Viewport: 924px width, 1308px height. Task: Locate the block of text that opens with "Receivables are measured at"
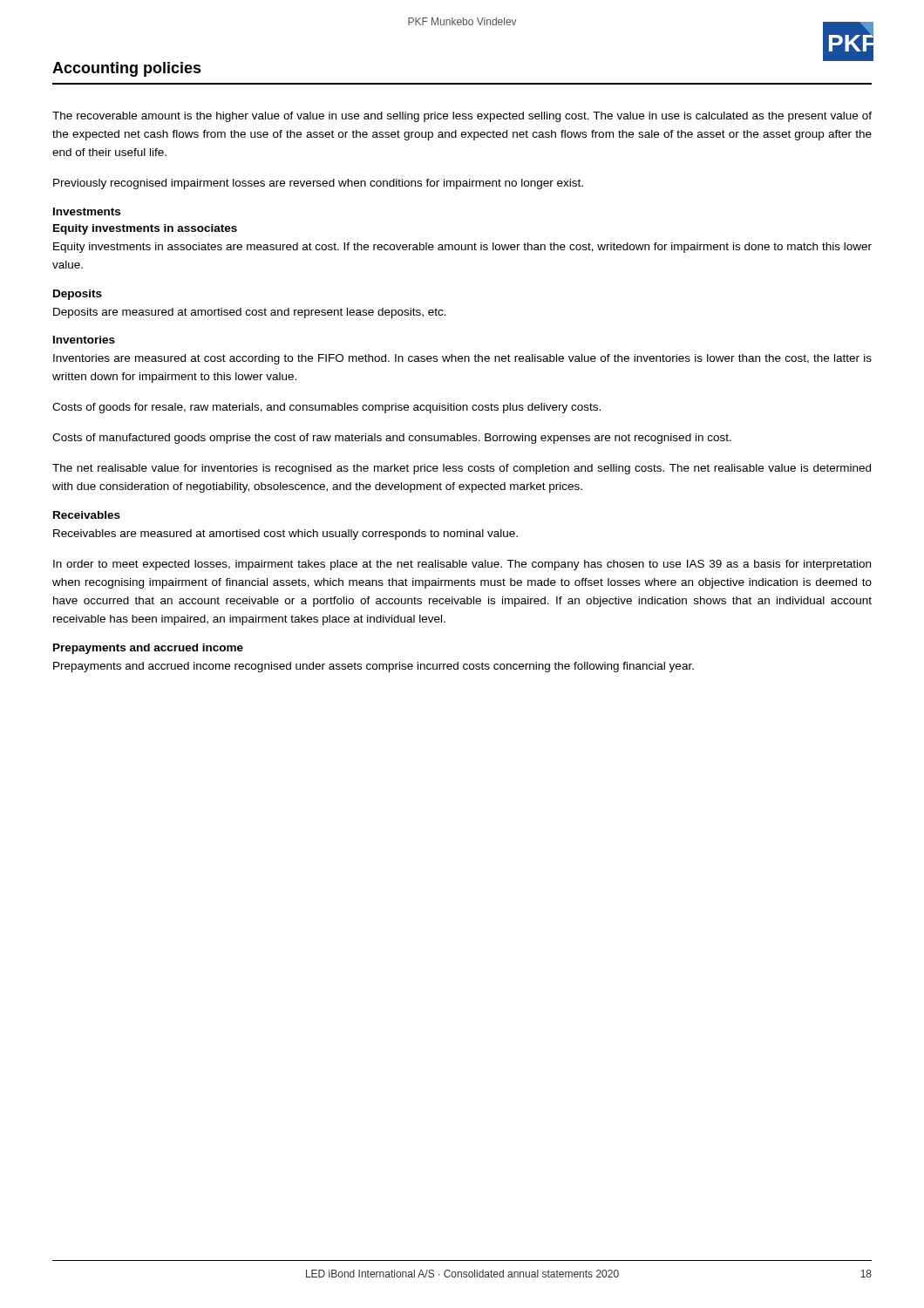pyautogui.click(x=286, y=533)
